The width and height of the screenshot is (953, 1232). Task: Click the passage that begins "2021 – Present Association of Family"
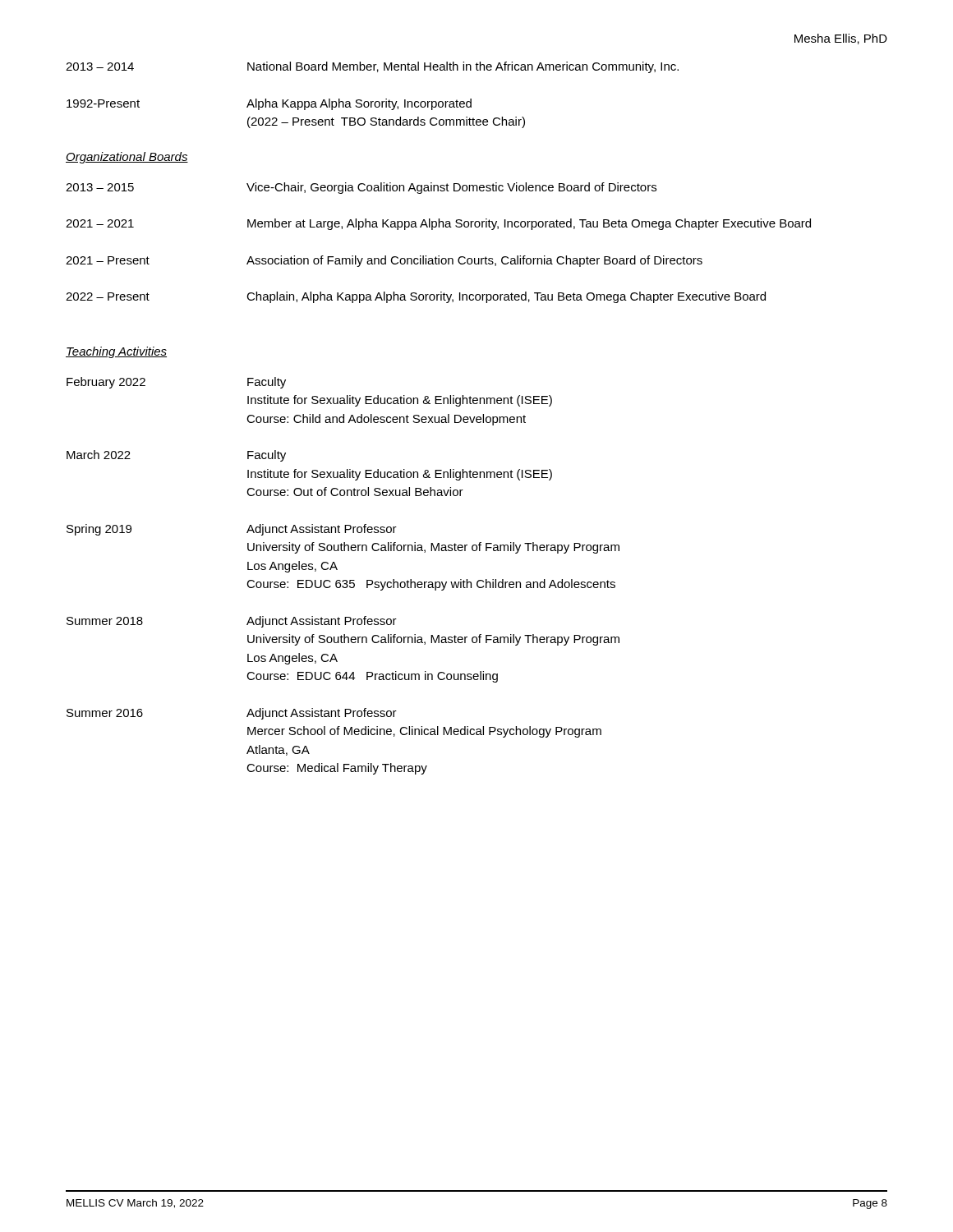click(476, 260)
